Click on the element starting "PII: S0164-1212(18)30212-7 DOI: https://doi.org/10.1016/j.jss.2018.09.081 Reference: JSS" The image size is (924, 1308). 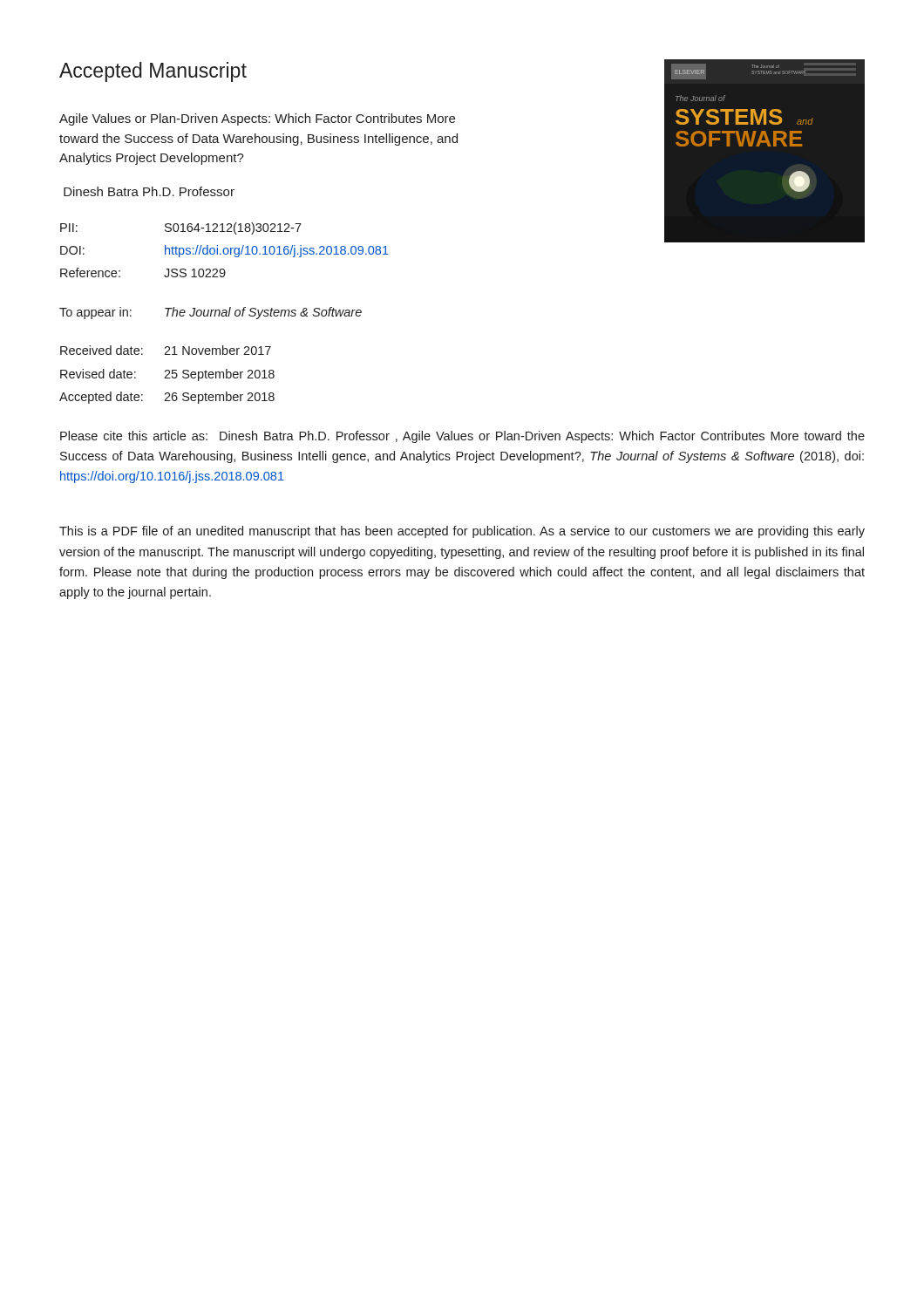(349, 250)
